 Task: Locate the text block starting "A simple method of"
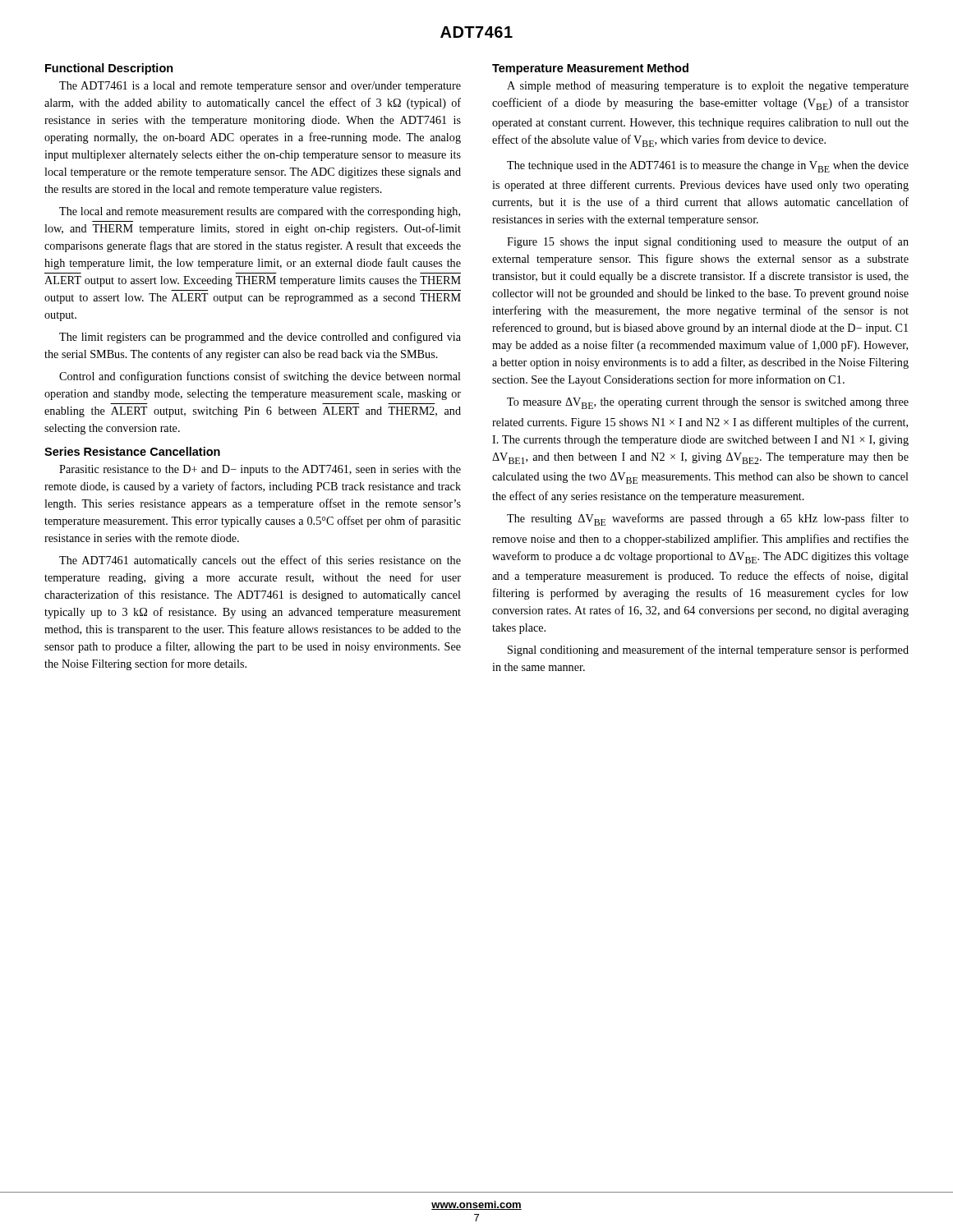[700, 377]
